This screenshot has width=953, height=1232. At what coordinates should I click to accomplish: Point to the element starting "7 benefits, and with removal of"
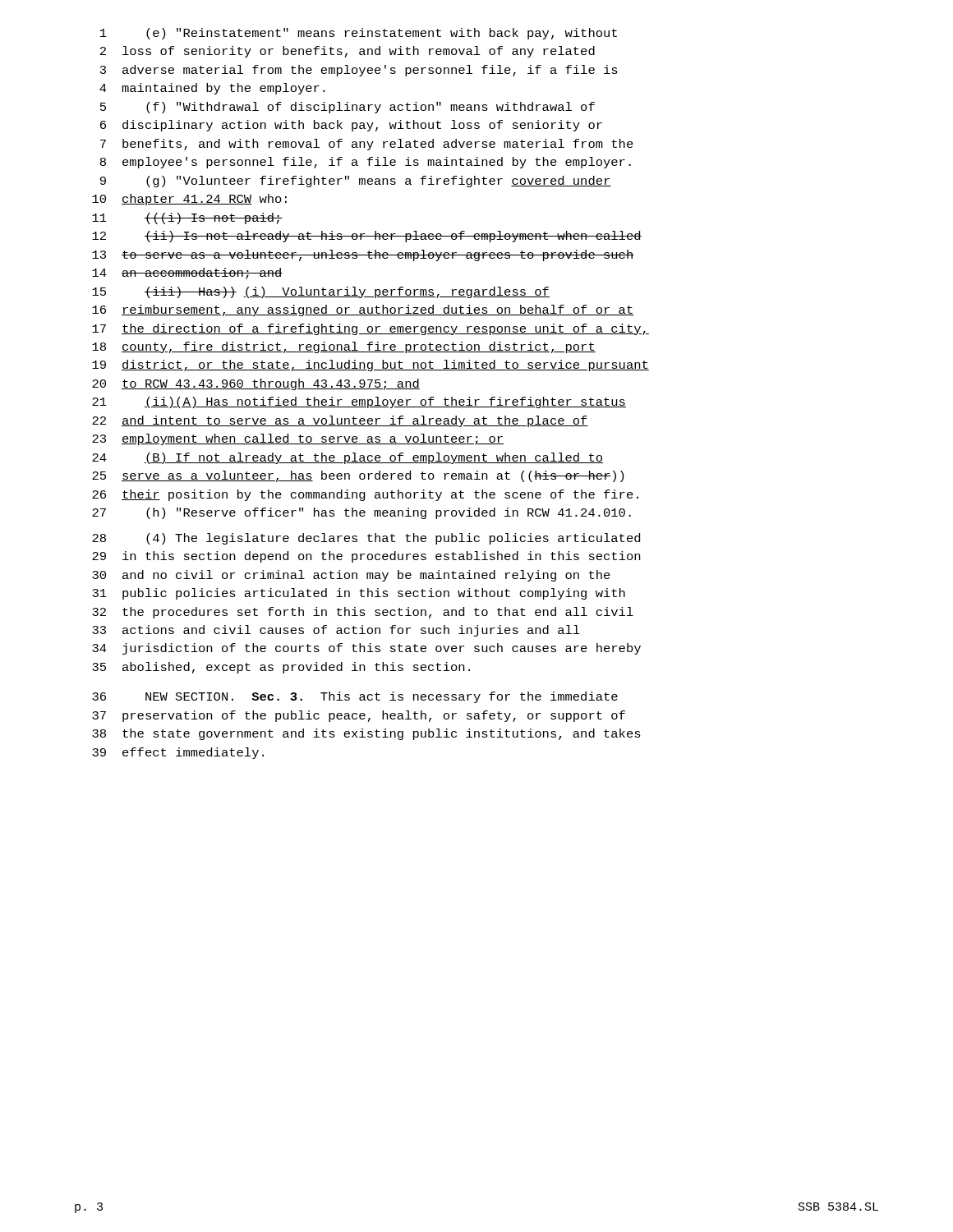(x=476, y=145)
